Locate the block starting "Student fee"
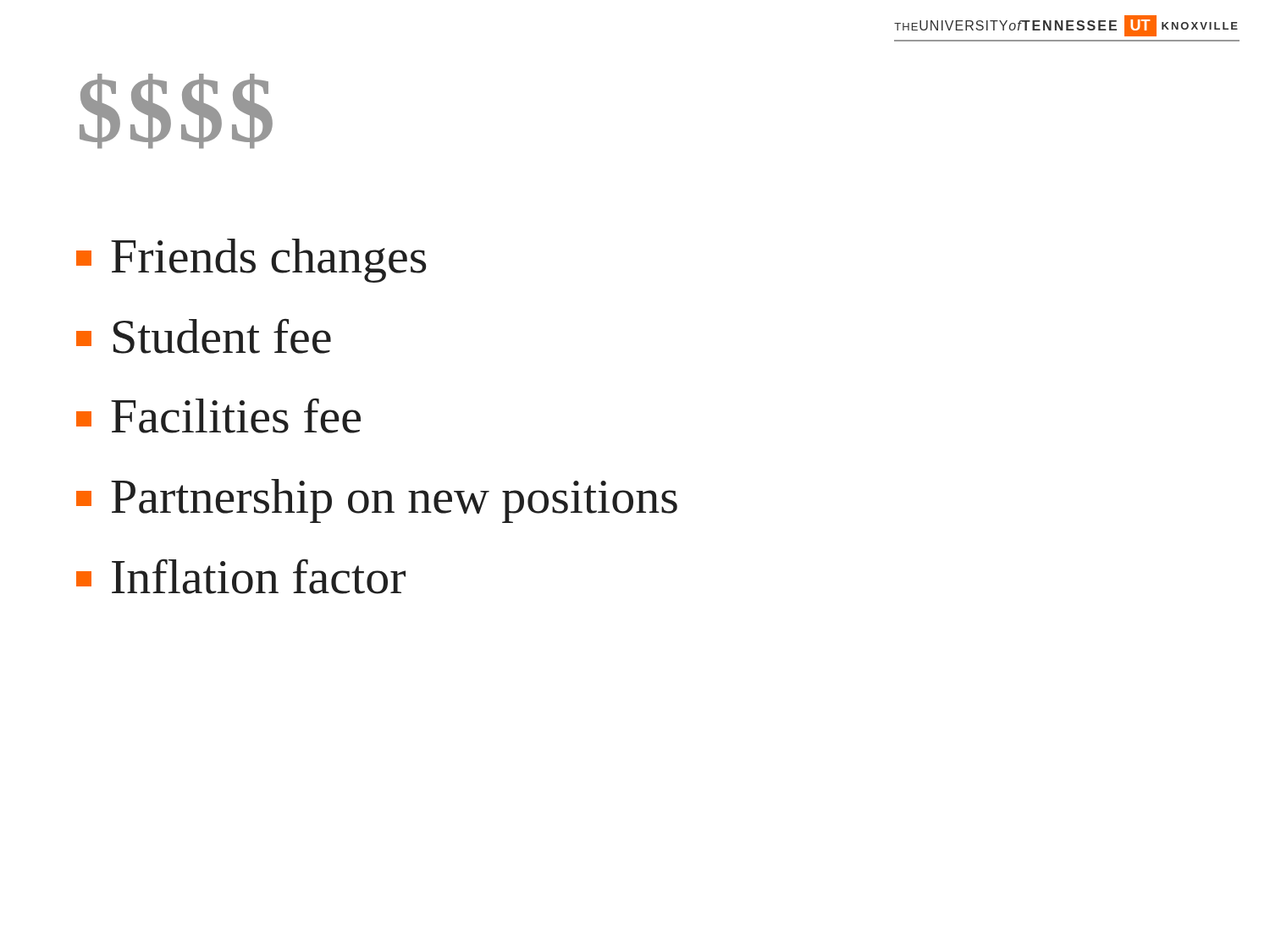 pyautogui.click(x=204, y=337)
